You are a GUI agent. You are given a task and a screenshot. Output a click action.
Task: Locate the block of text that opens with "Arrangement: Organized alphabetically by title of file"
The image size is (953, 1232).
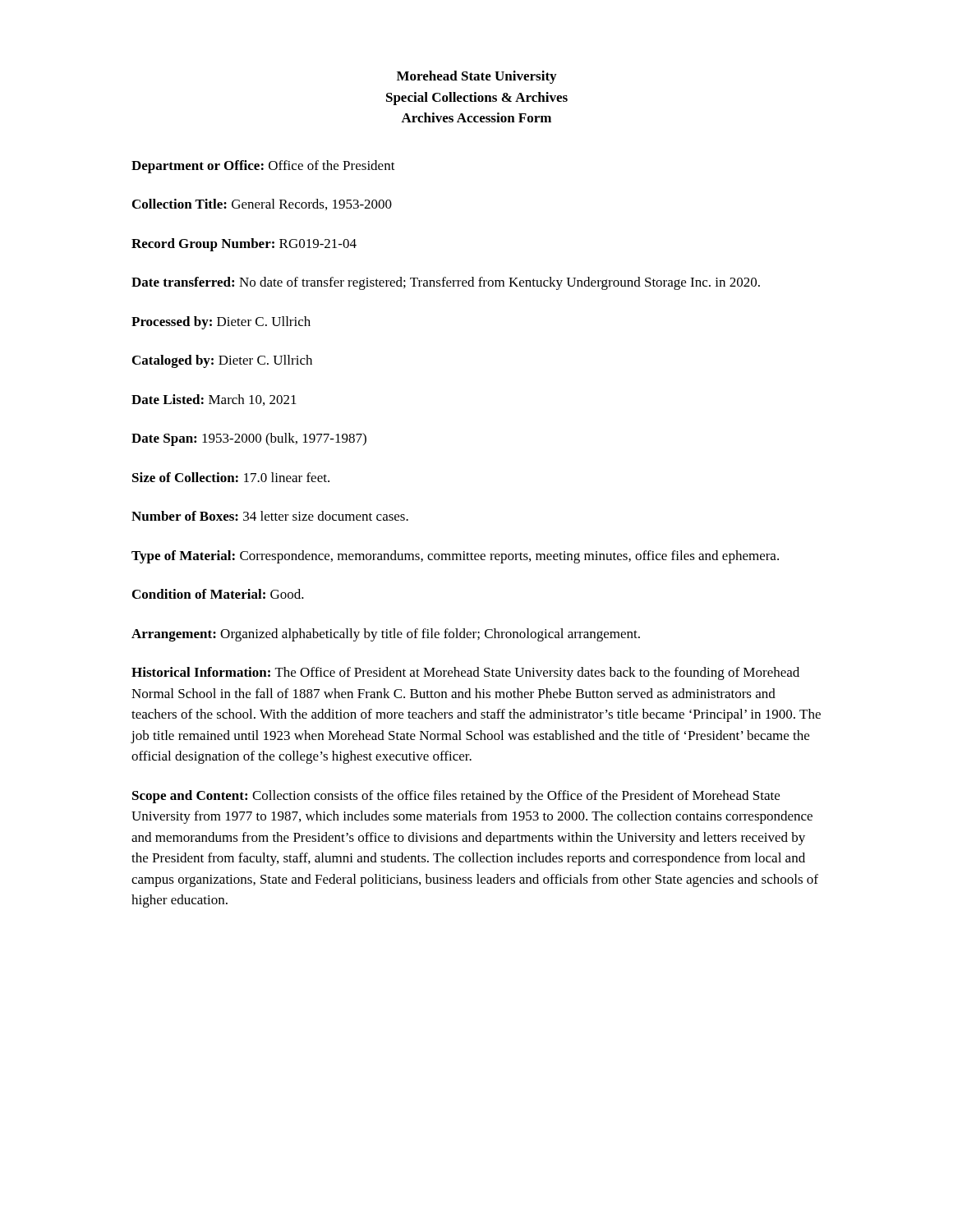(386, 633)
